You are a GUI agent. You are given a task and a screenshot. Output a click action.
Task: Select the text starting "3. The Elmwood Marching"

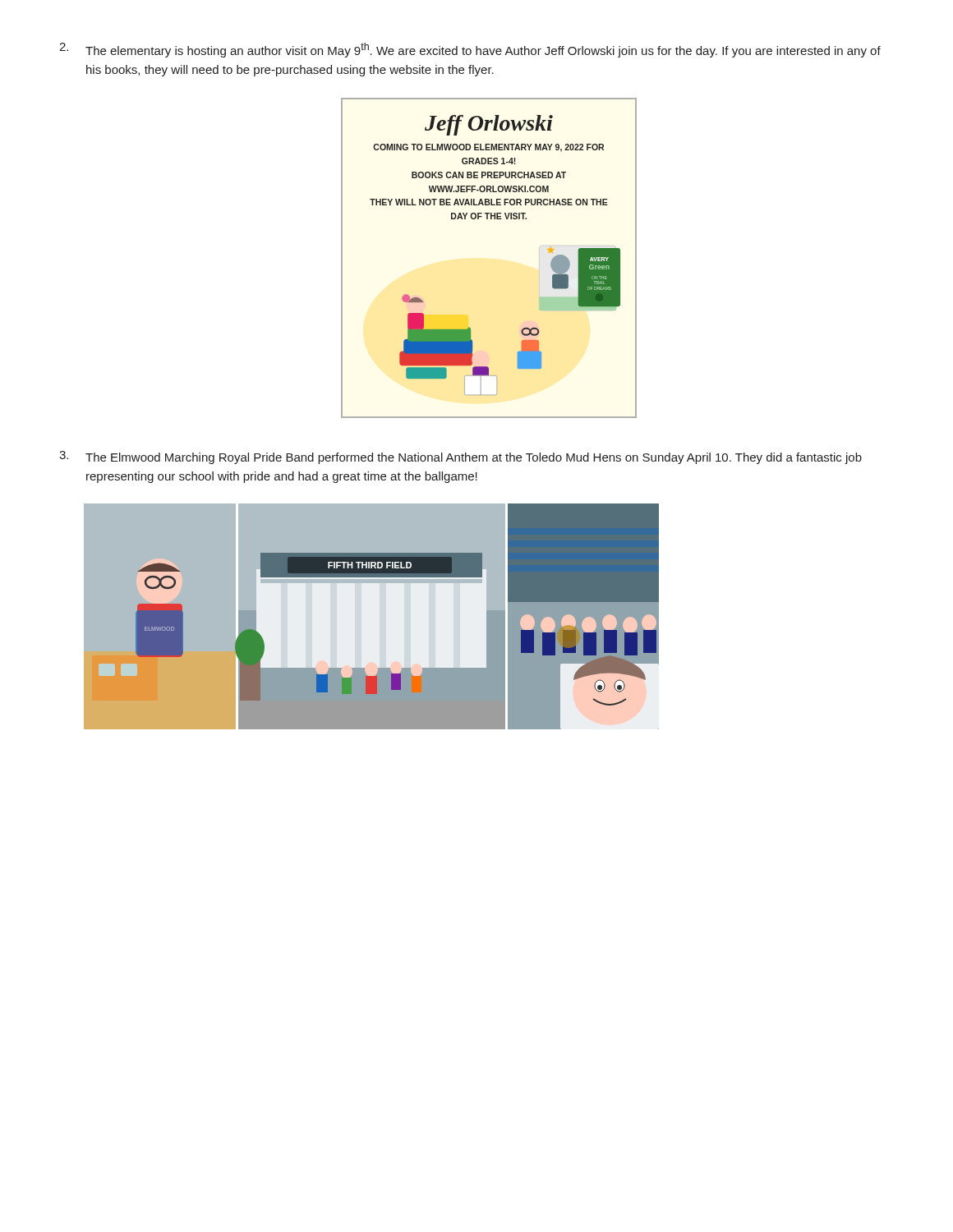coord(476,466)
